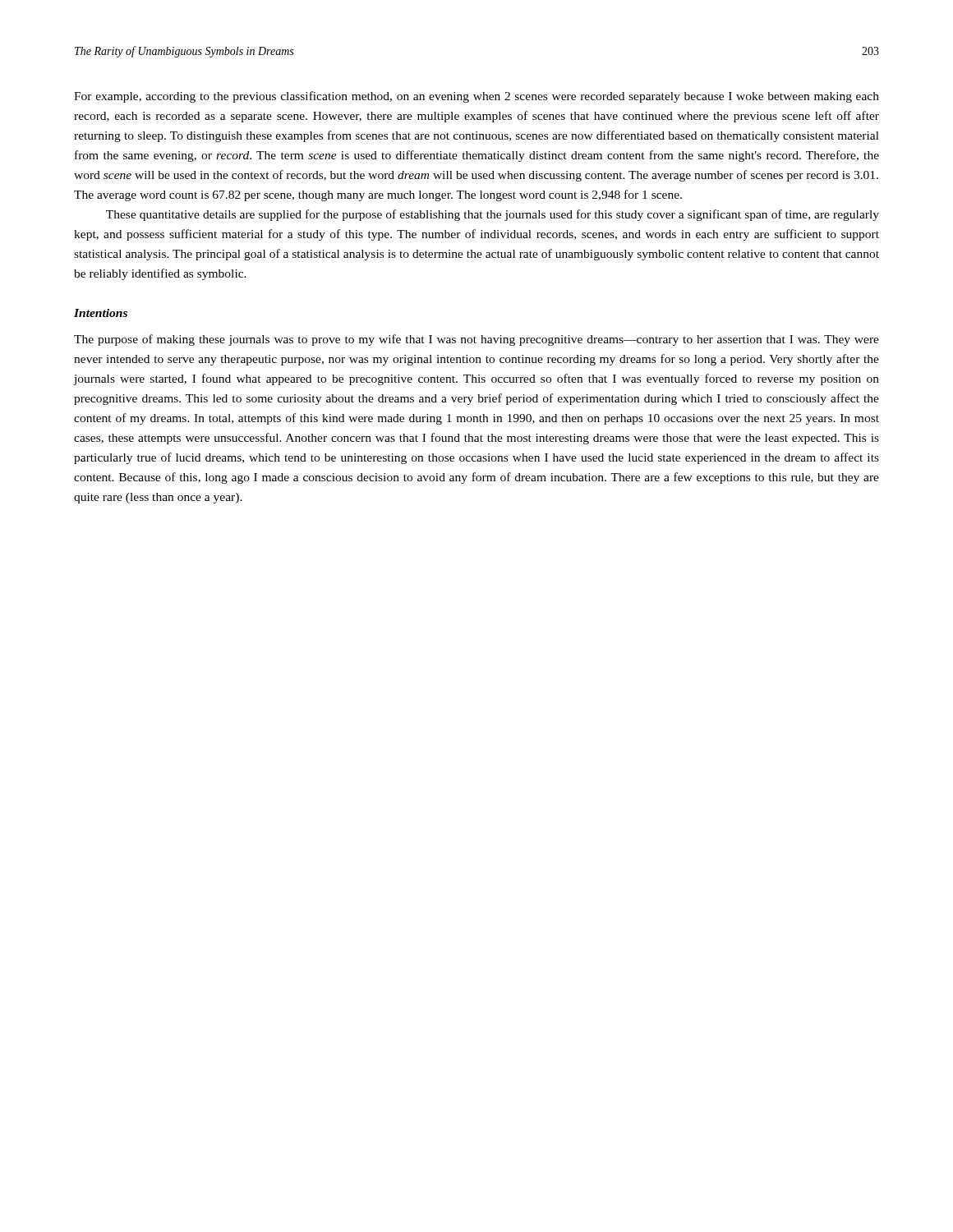Click on the passage starting "The purpose of making"
This screenshot has height=1232, width=953.
click(476, 418)
